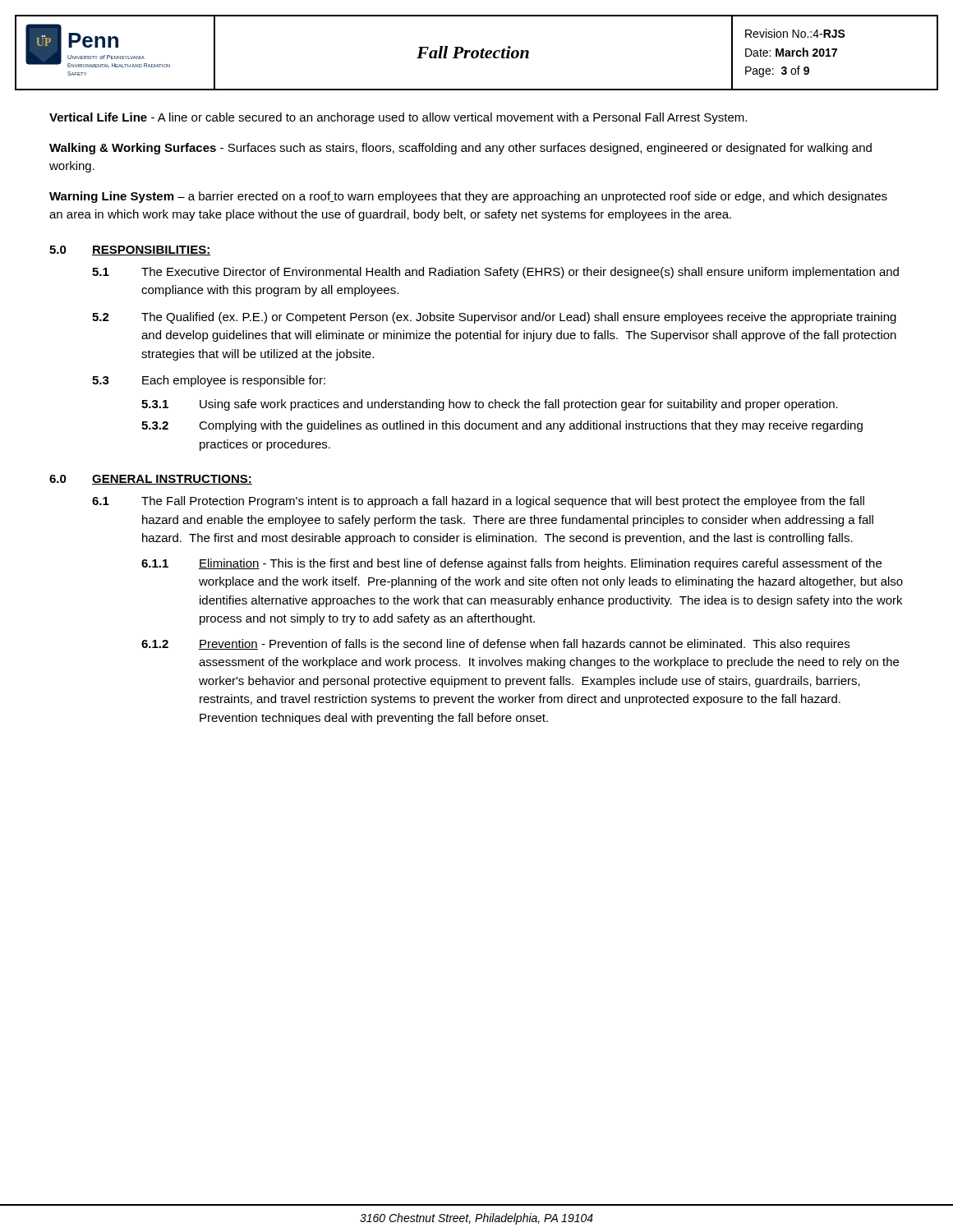Select the text block containing "Warning Line System –"
The image size is (953, 1232).
[x=468, y=205]
